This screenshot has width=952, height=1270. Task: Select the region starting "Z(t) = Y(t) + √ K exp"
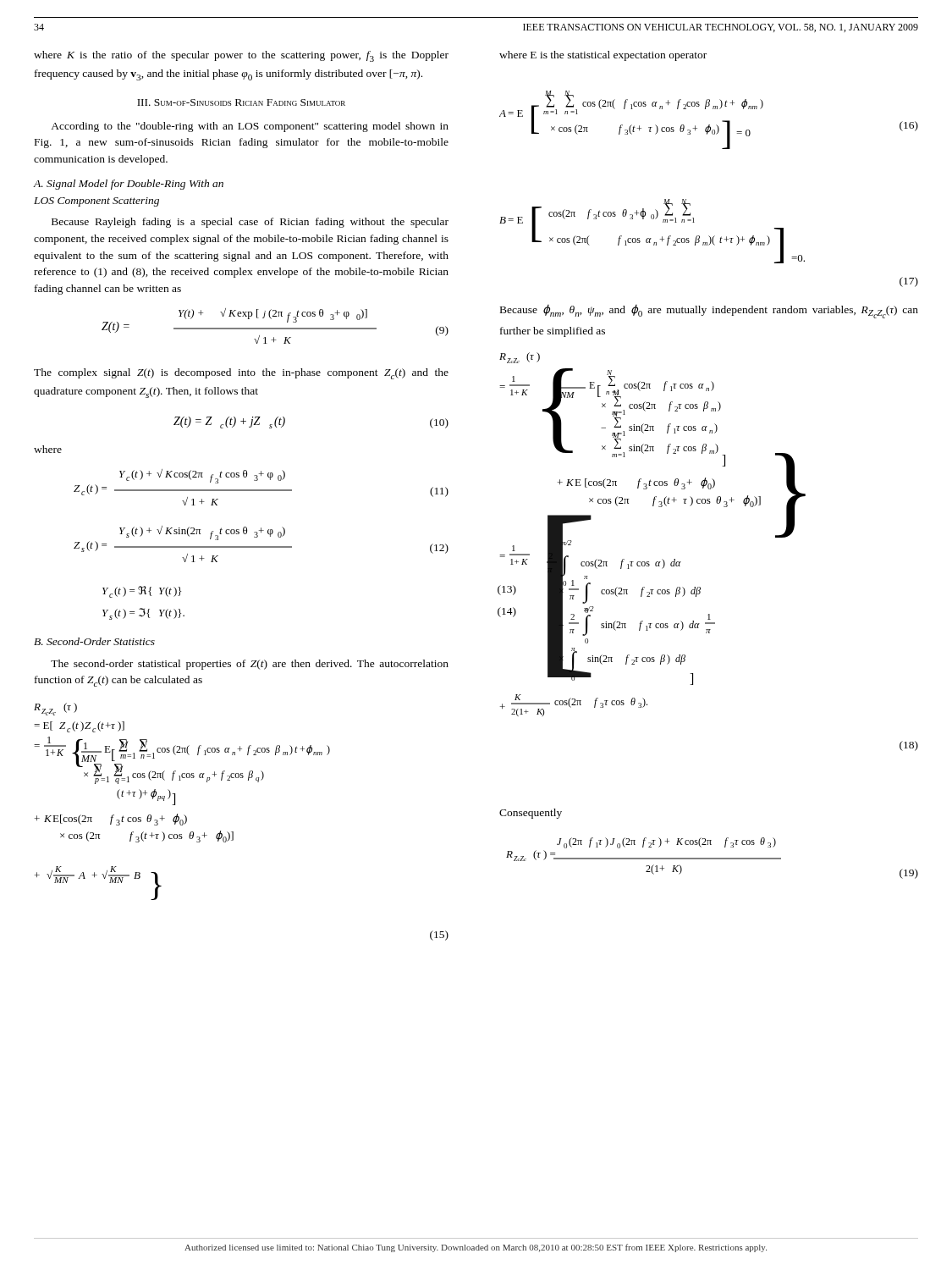click(273, 328)
